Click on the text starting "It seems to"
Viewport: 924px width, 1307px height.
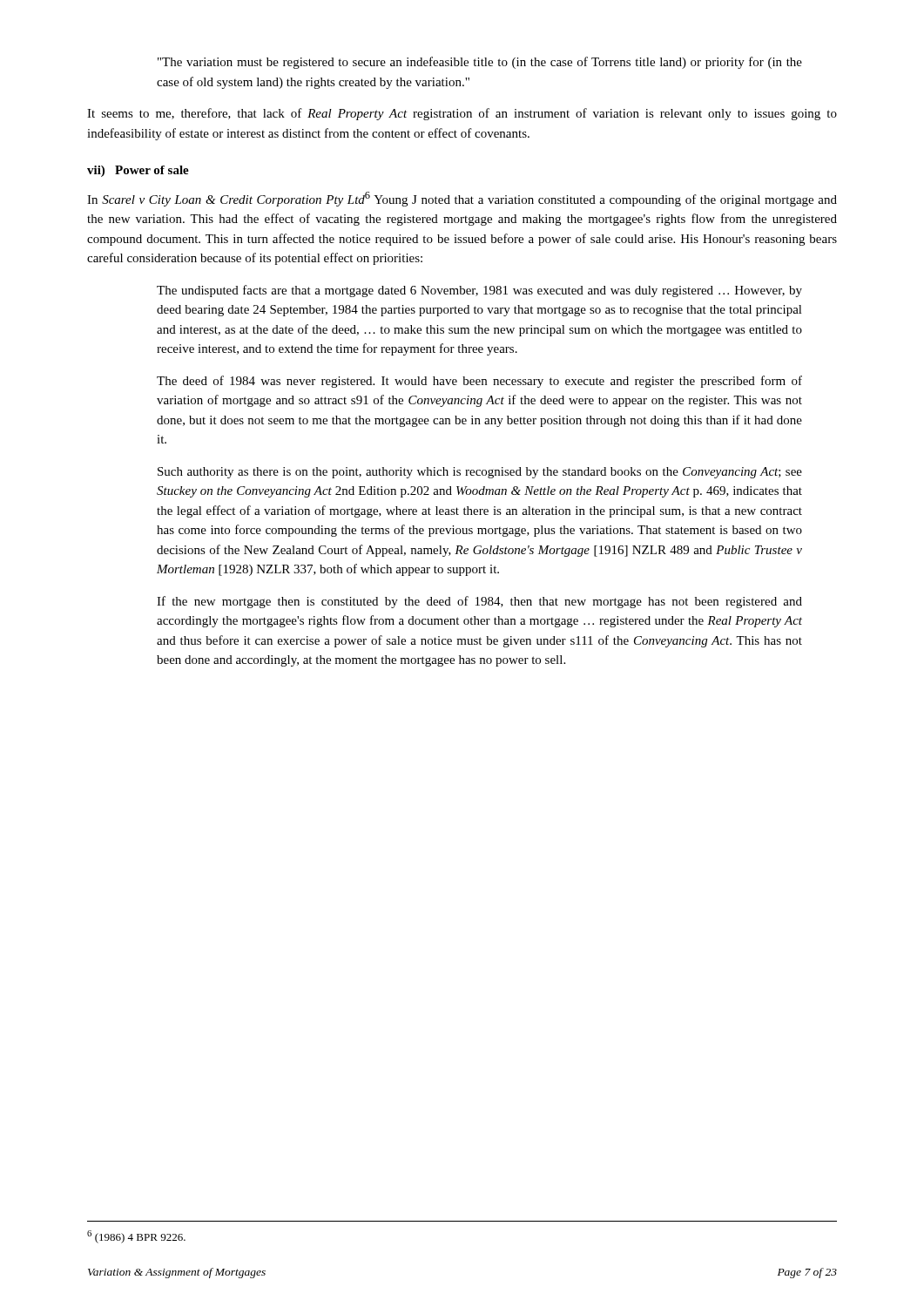pyautogui.click(x=462, y=123)
